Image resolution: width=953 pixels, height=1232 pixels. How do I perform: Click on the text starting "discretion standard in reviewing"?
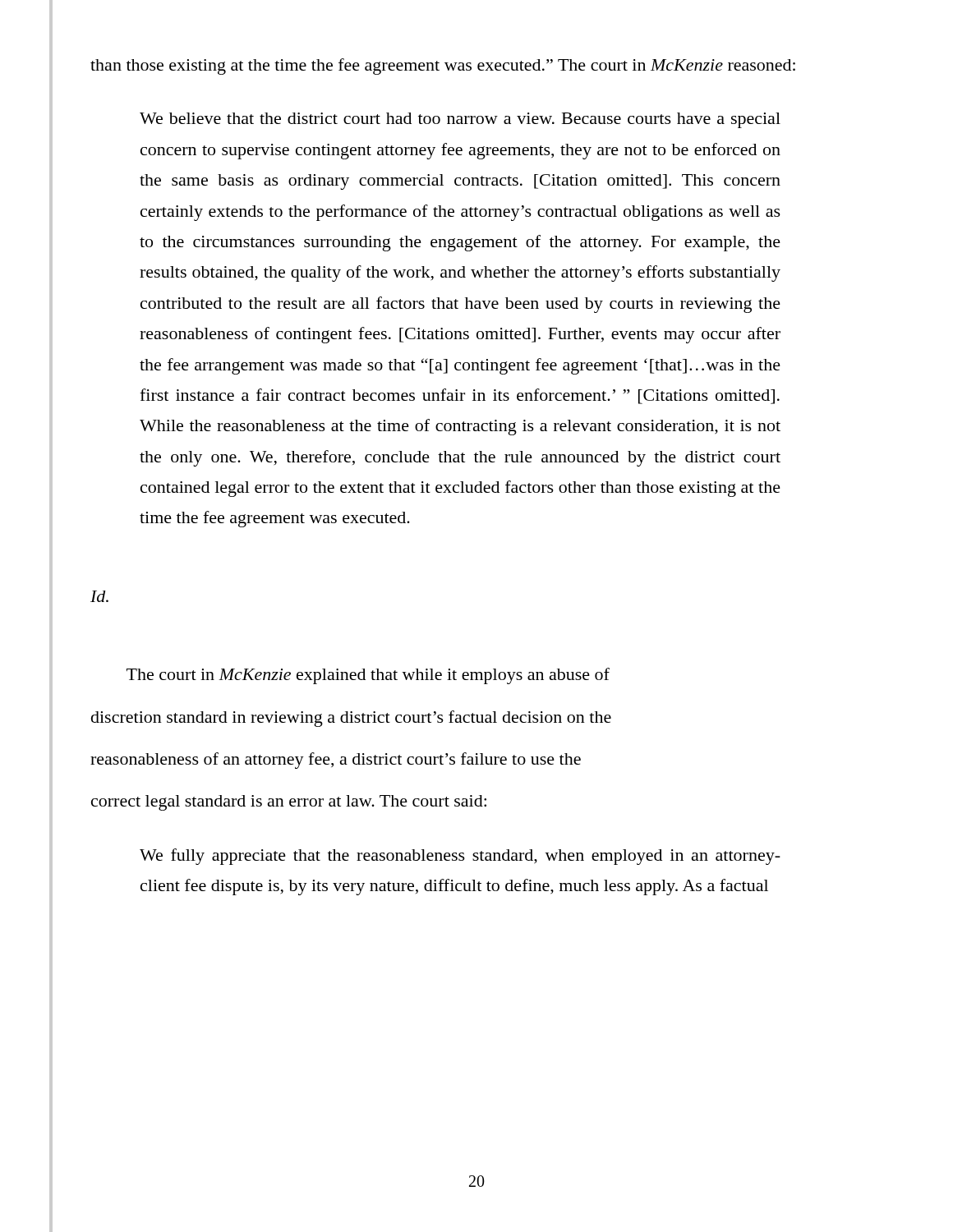click(x=351, y=716)
